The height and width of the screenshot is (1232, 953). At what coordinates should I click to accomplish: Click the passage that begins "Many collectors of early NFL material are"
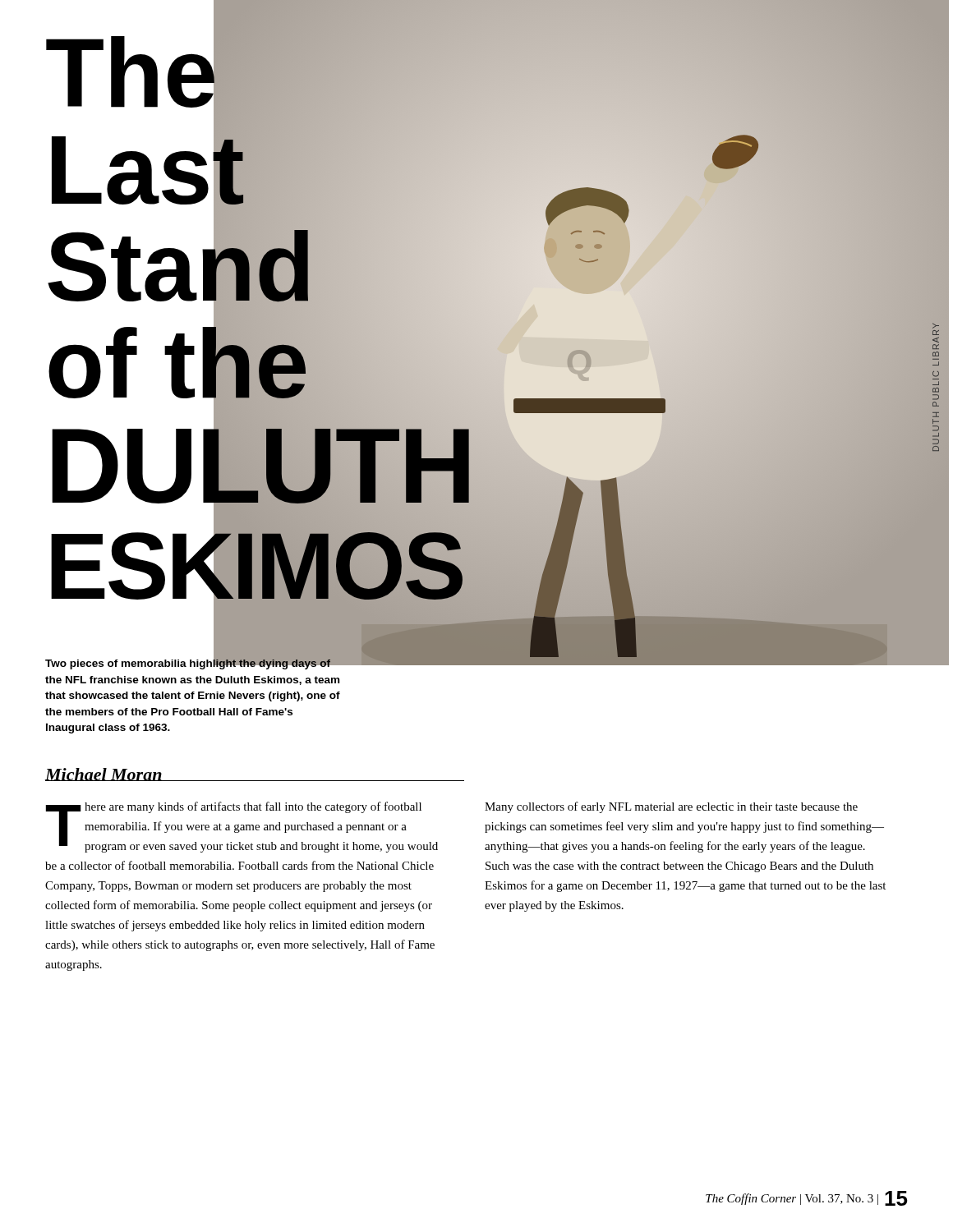[686, 856]
